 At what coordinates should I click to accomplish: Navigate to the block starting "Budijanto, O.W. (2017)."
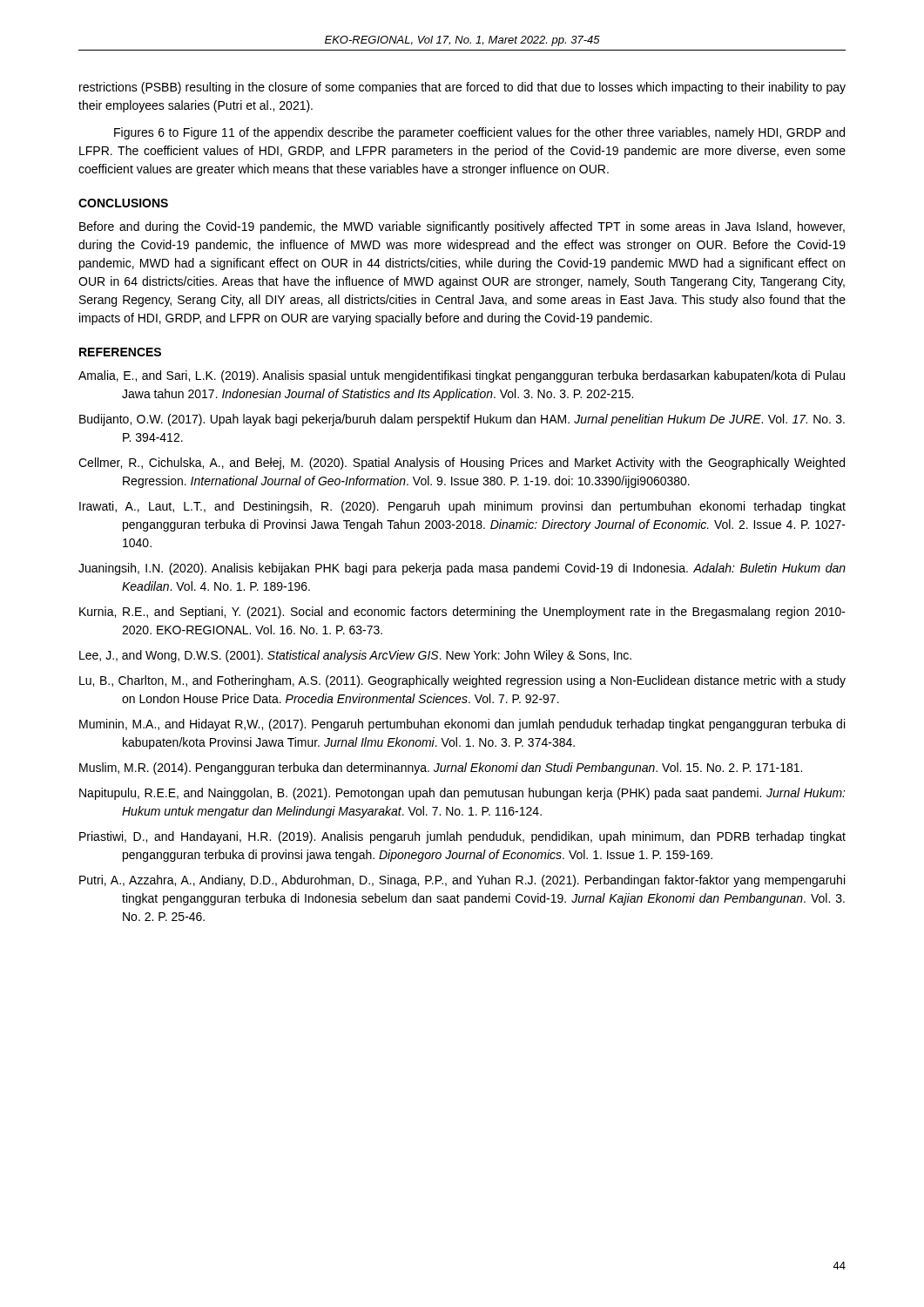462,429
